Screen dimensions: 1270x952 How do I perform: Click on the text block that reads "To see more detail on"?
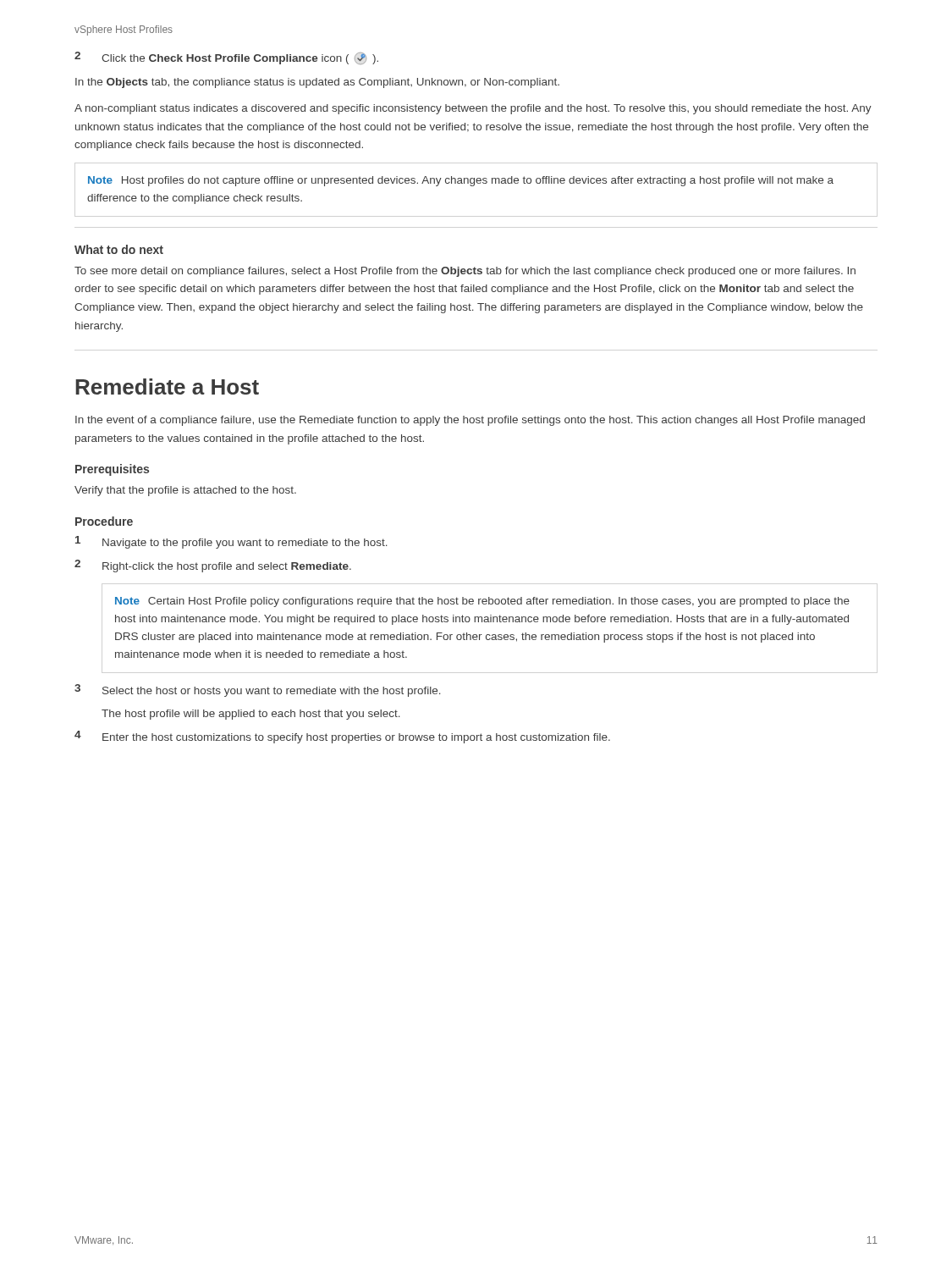pyautogui.click(x=469, y=298)
